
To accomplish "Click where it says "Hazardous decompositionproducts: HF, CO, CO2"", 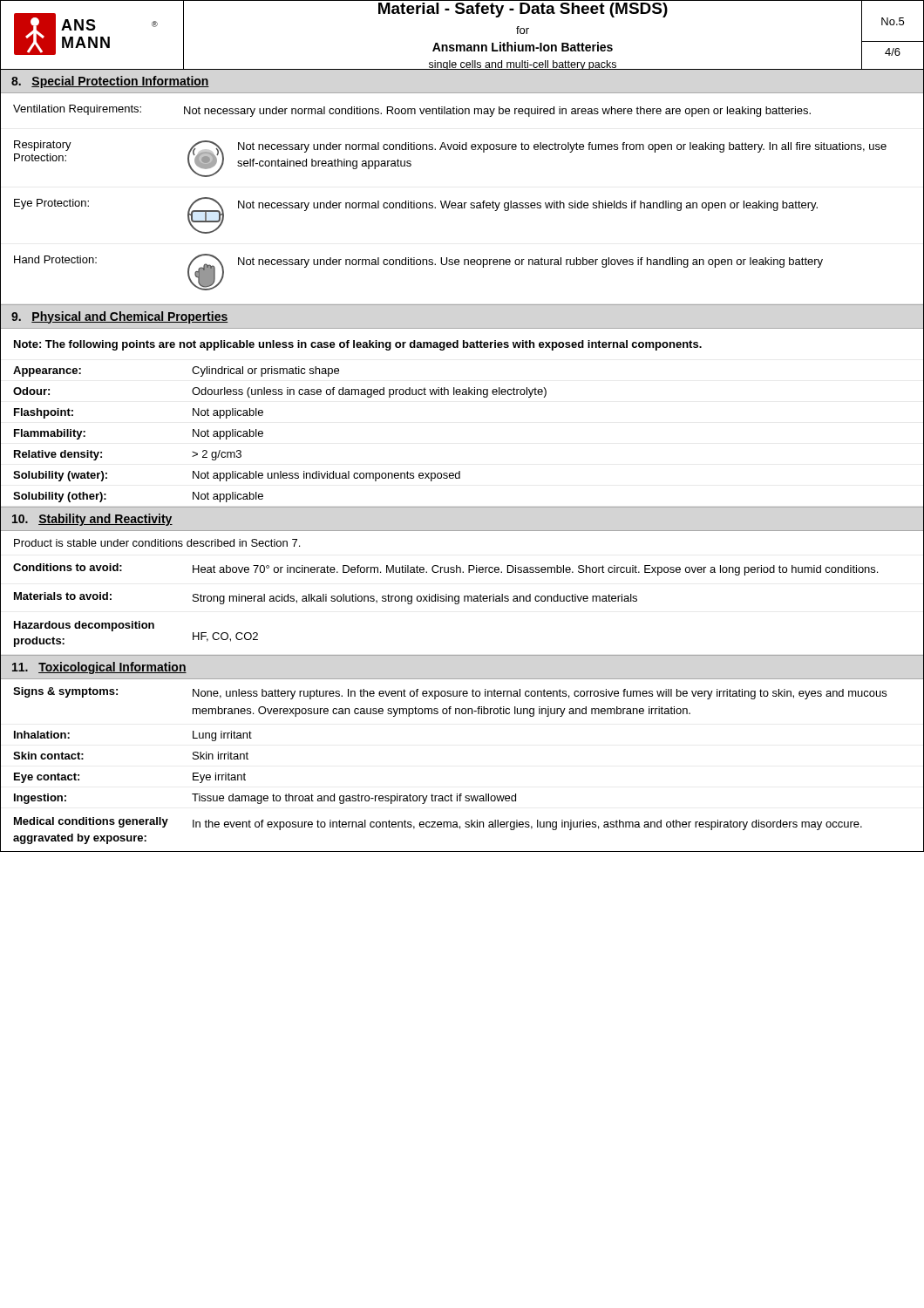I will (x=37, y=637).
